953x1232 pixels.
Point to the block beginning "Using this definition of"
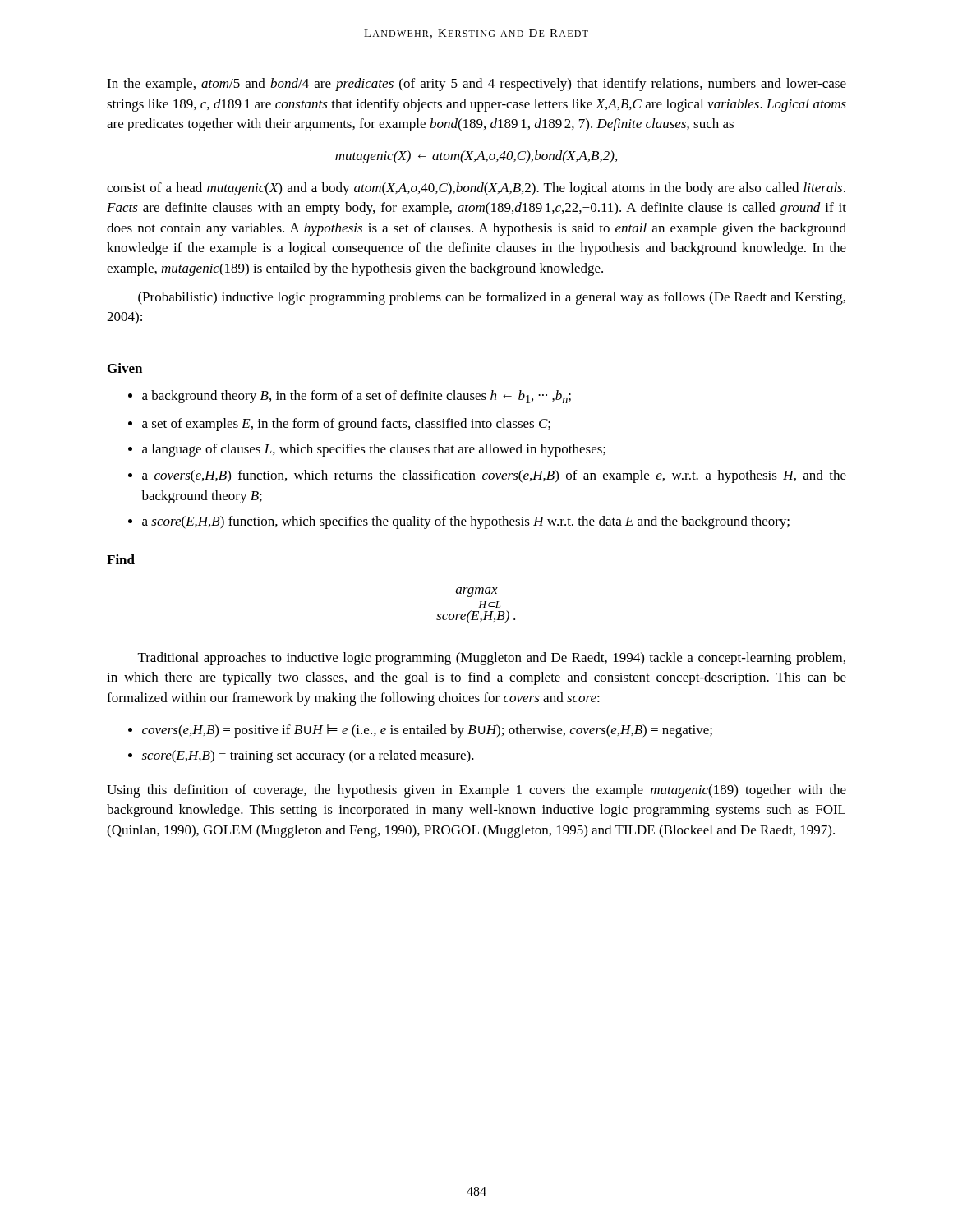476,810
